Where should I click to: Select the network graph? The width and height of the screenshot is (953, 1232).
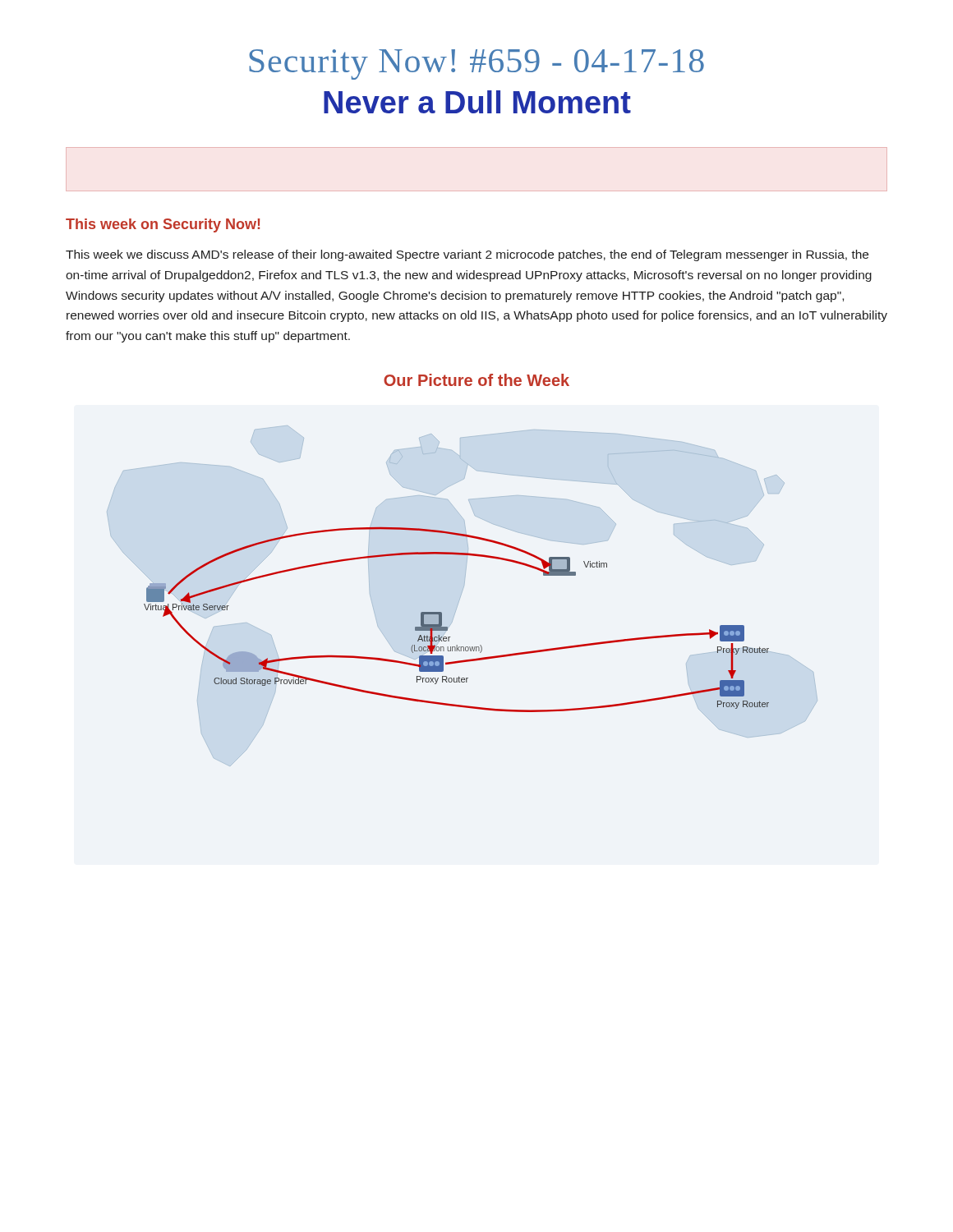tap(476, 637)
